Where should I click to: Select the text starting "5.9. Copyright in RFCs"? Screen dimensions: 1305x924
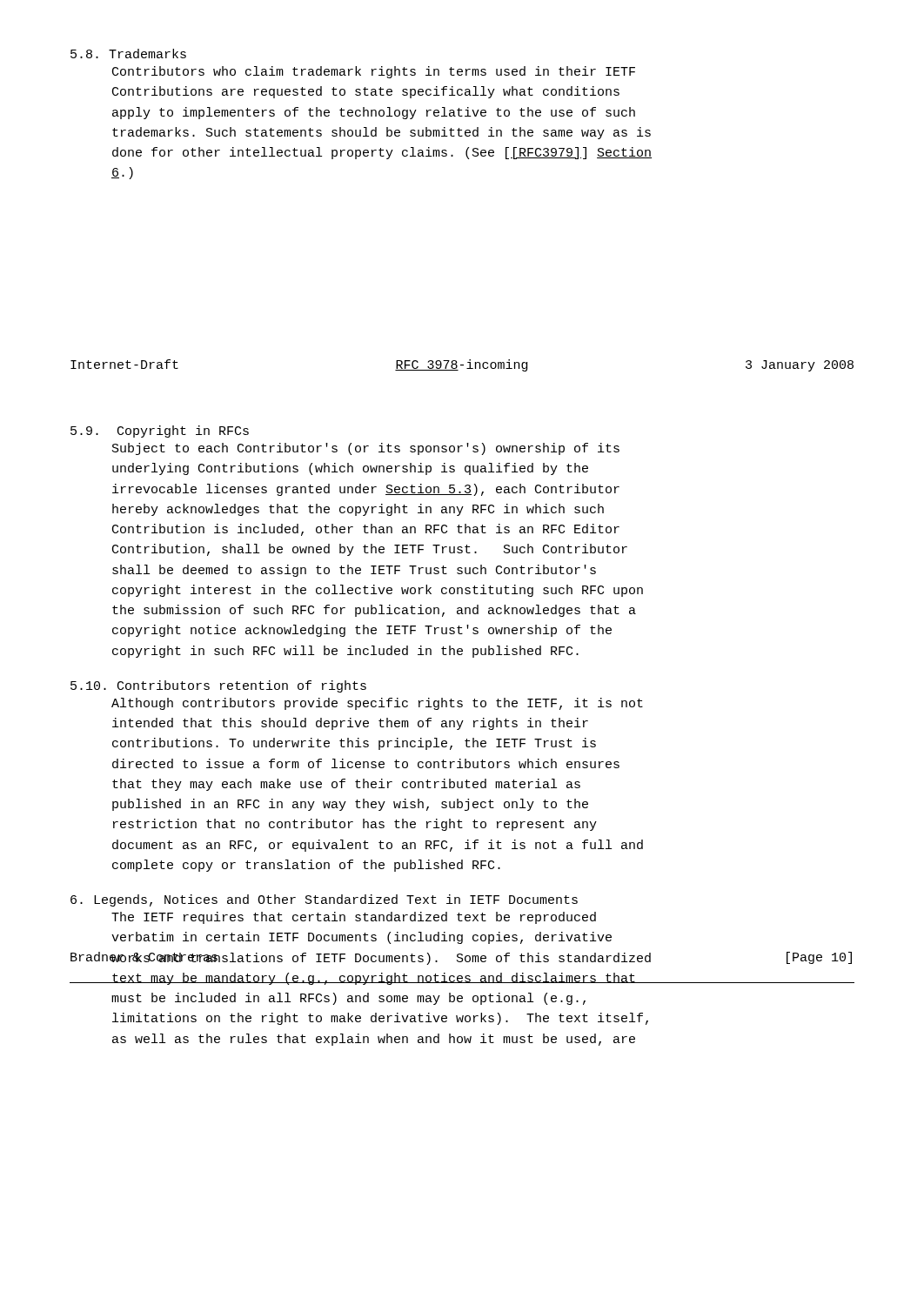(x=160, y=432)
